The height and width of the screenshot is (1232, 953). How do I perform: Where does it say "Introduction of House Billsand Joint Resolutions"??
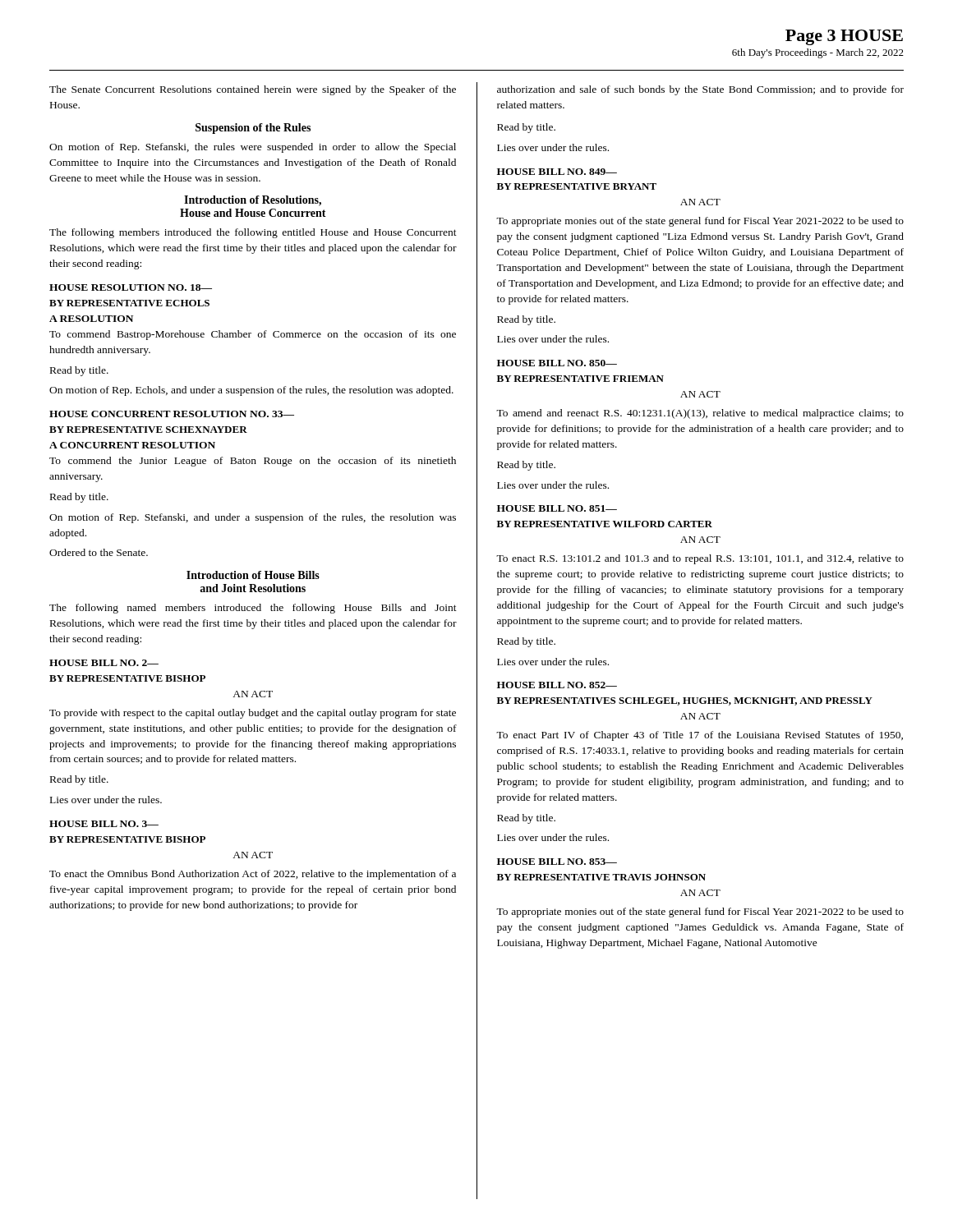pos(253,582)
